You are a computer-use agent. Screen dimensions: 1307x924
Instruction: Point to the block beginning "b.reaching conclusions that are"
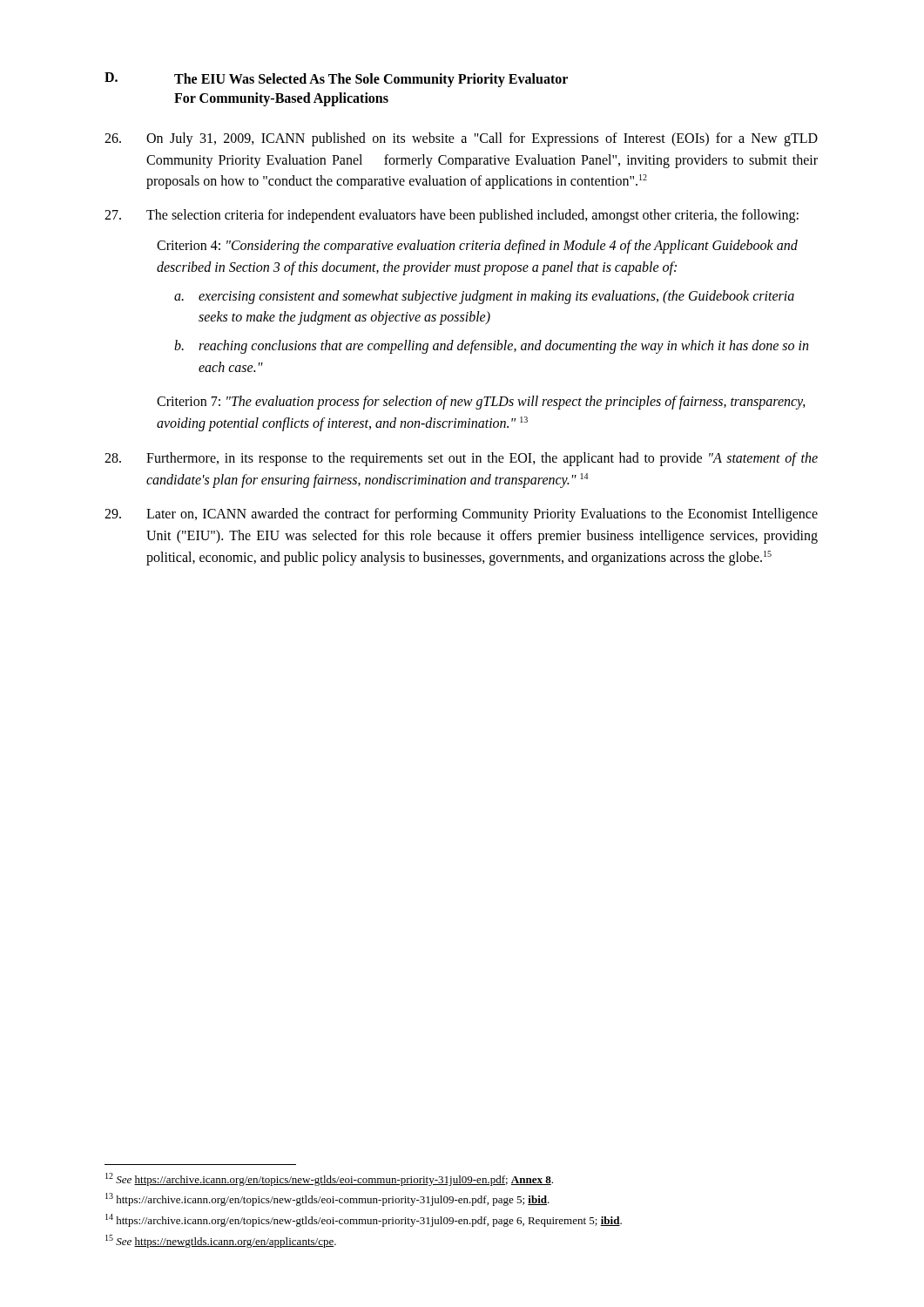496,357
